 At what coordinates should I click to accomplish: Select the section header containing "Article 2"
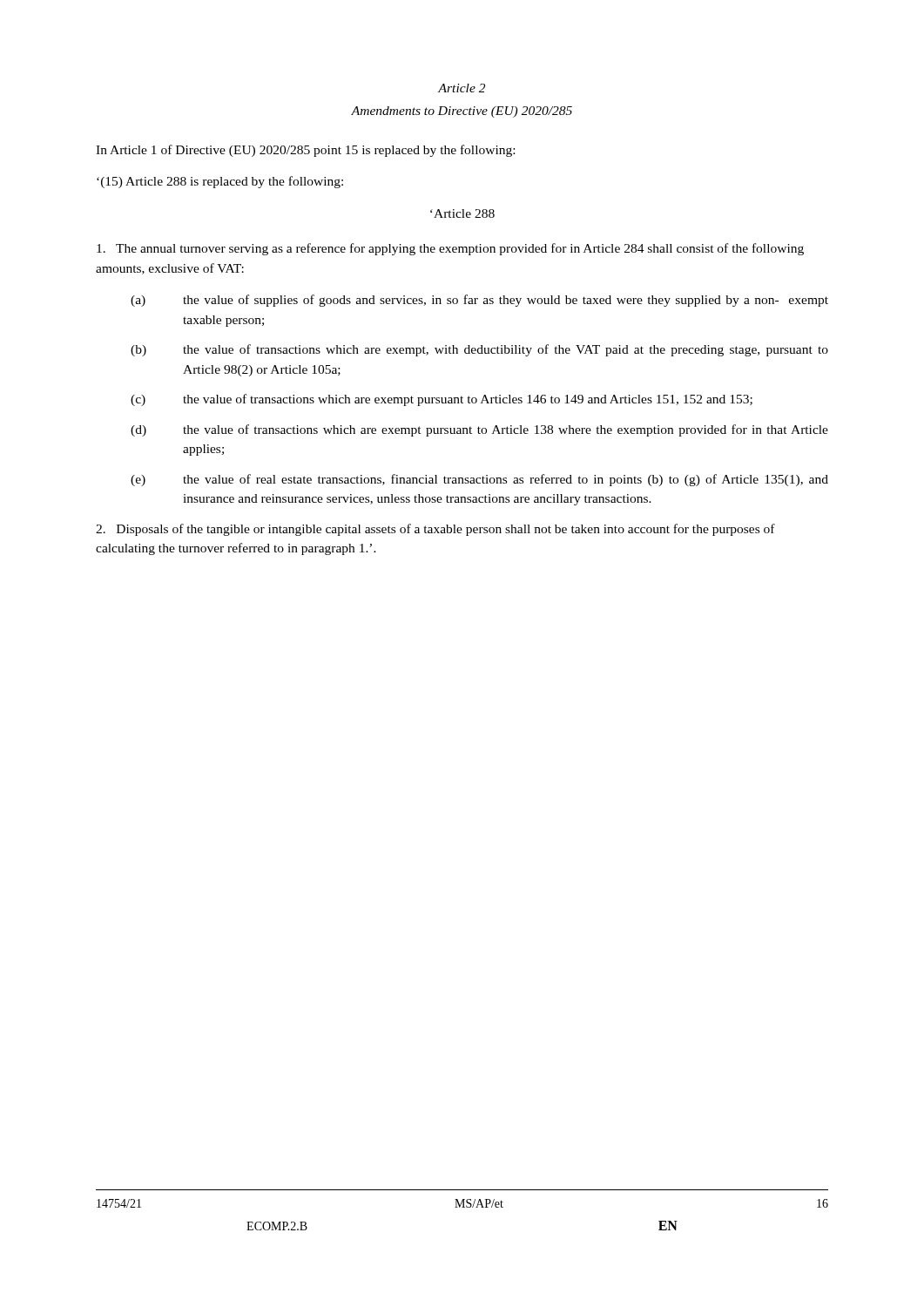coord(462,88)
